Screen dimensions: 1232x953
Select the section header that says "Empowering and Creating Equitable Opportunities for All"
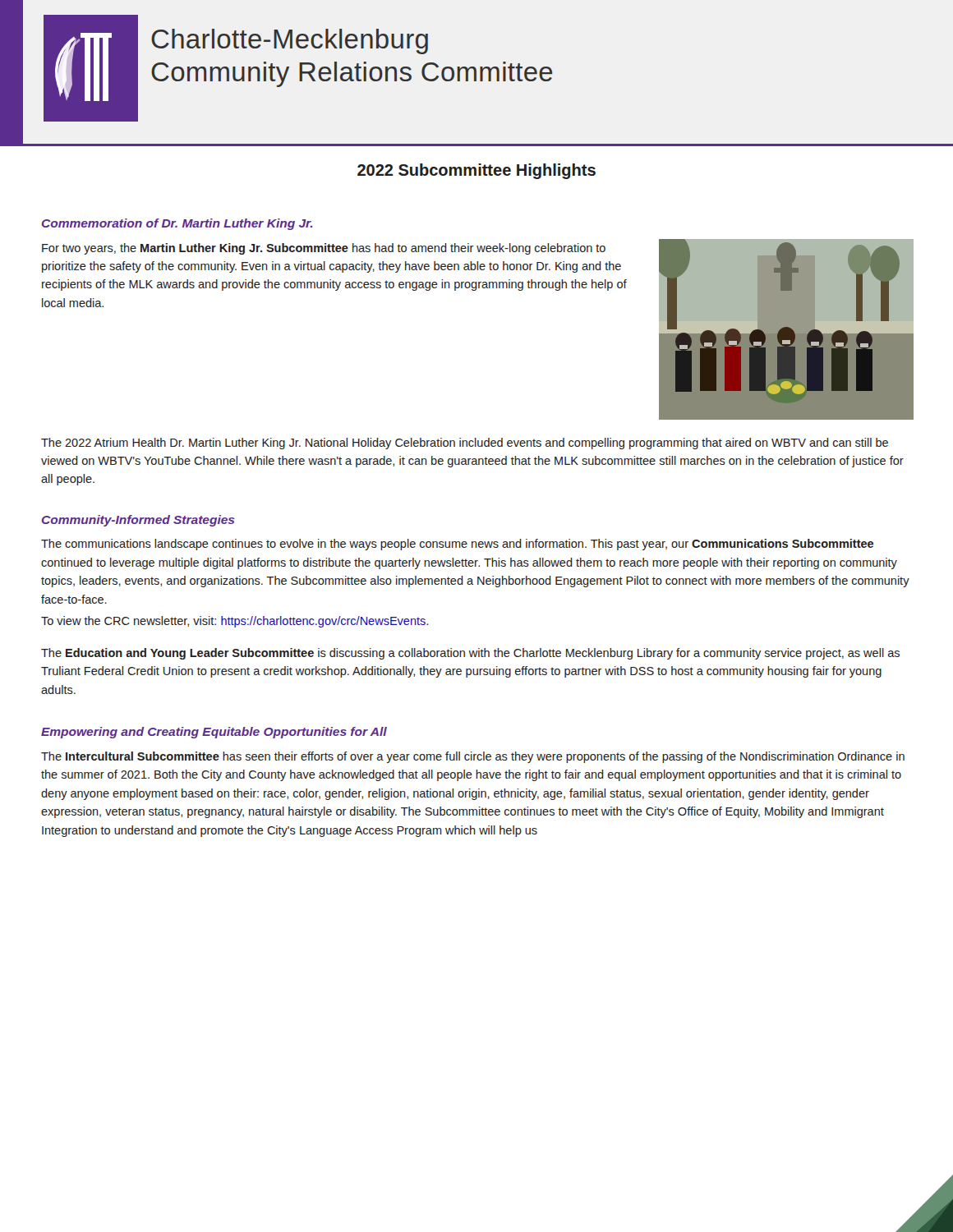point(214,732)
